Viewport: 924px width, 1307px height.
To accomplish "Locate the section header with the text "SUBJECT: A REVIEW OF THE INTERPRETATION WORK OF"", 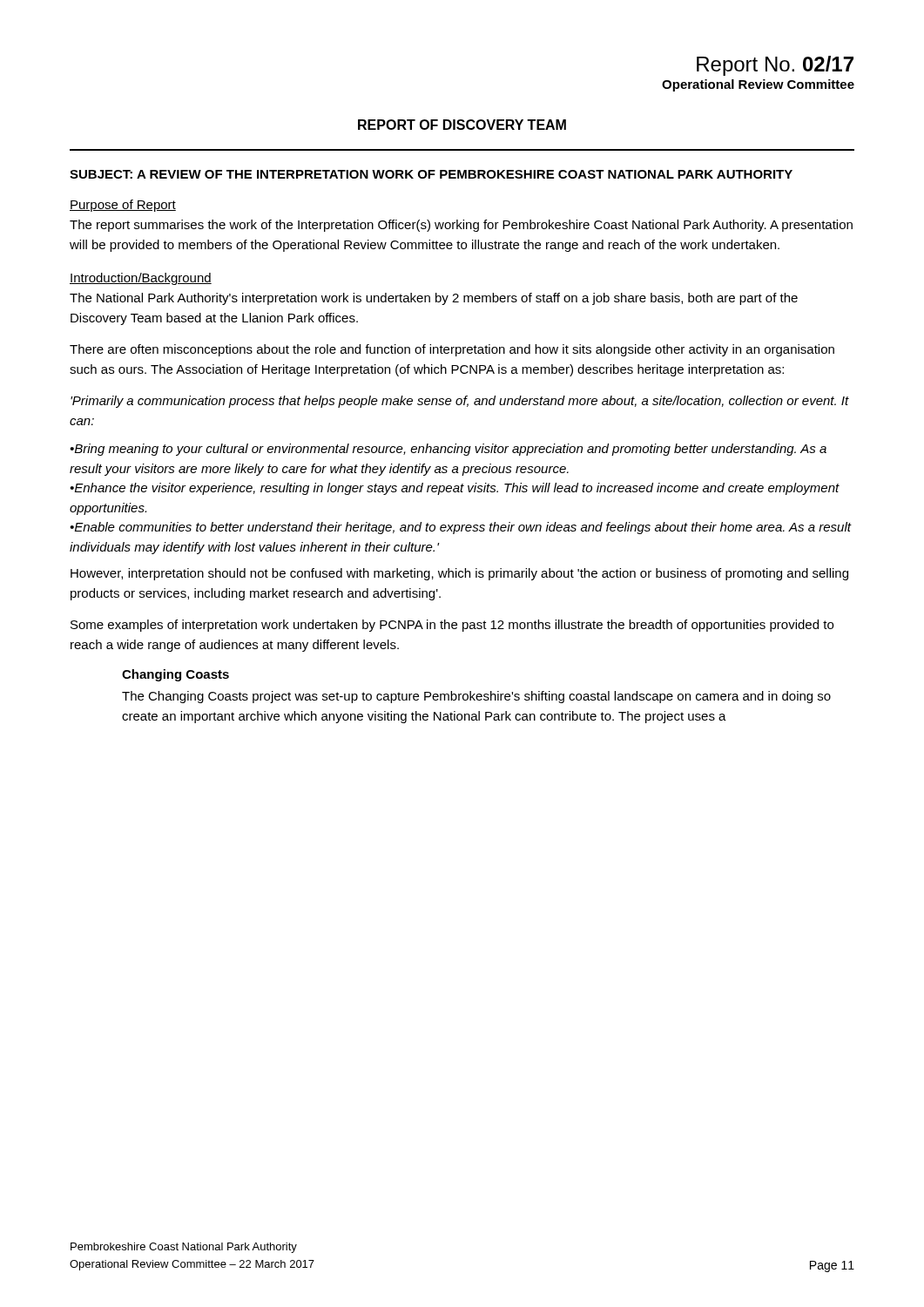I will pos(431,174).
